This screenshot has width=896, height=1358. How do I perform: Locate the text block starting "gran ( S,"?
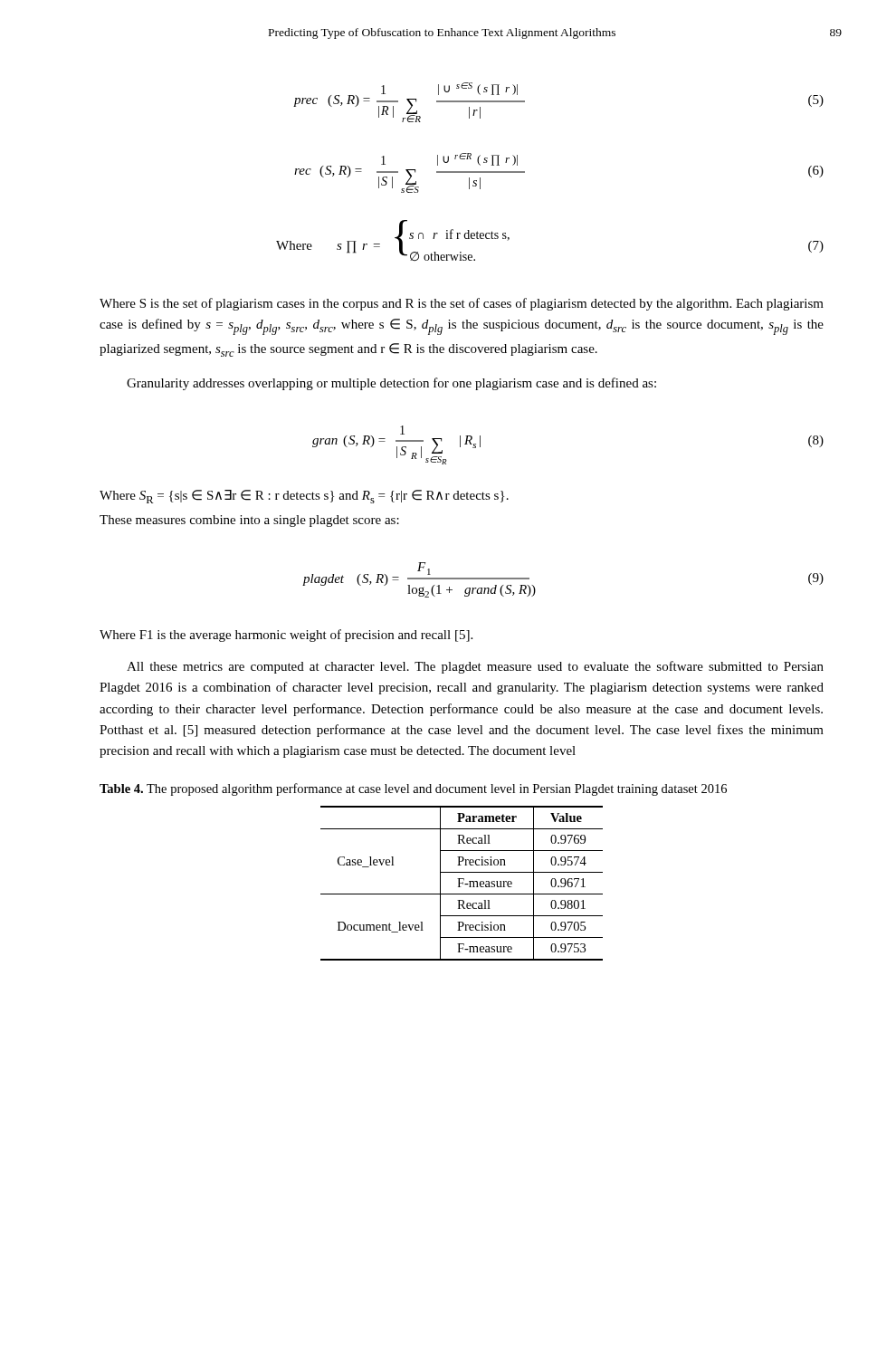410,441
